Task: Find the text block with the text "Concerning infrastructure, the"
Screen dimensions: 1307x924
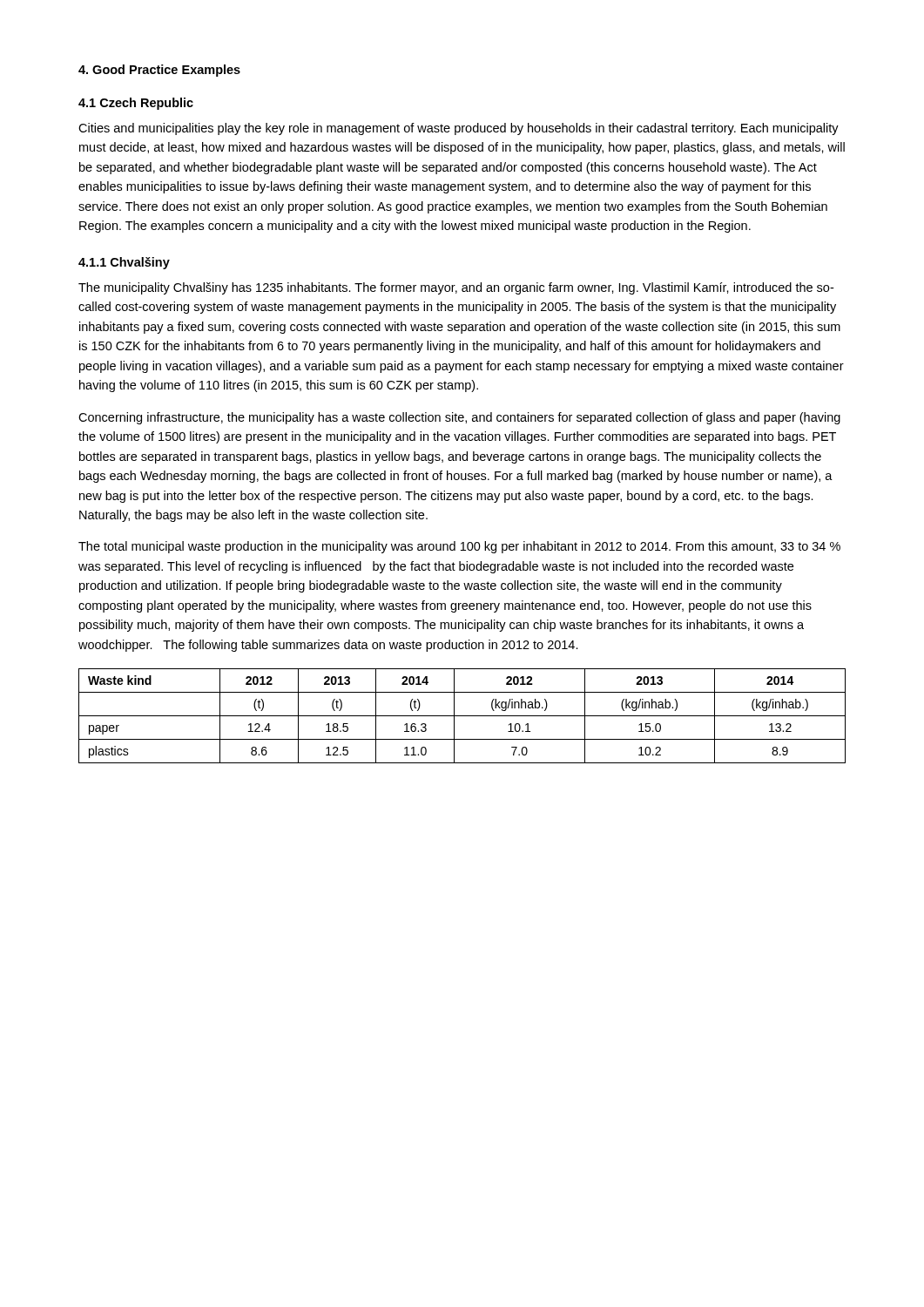Action: coord(460,466)
